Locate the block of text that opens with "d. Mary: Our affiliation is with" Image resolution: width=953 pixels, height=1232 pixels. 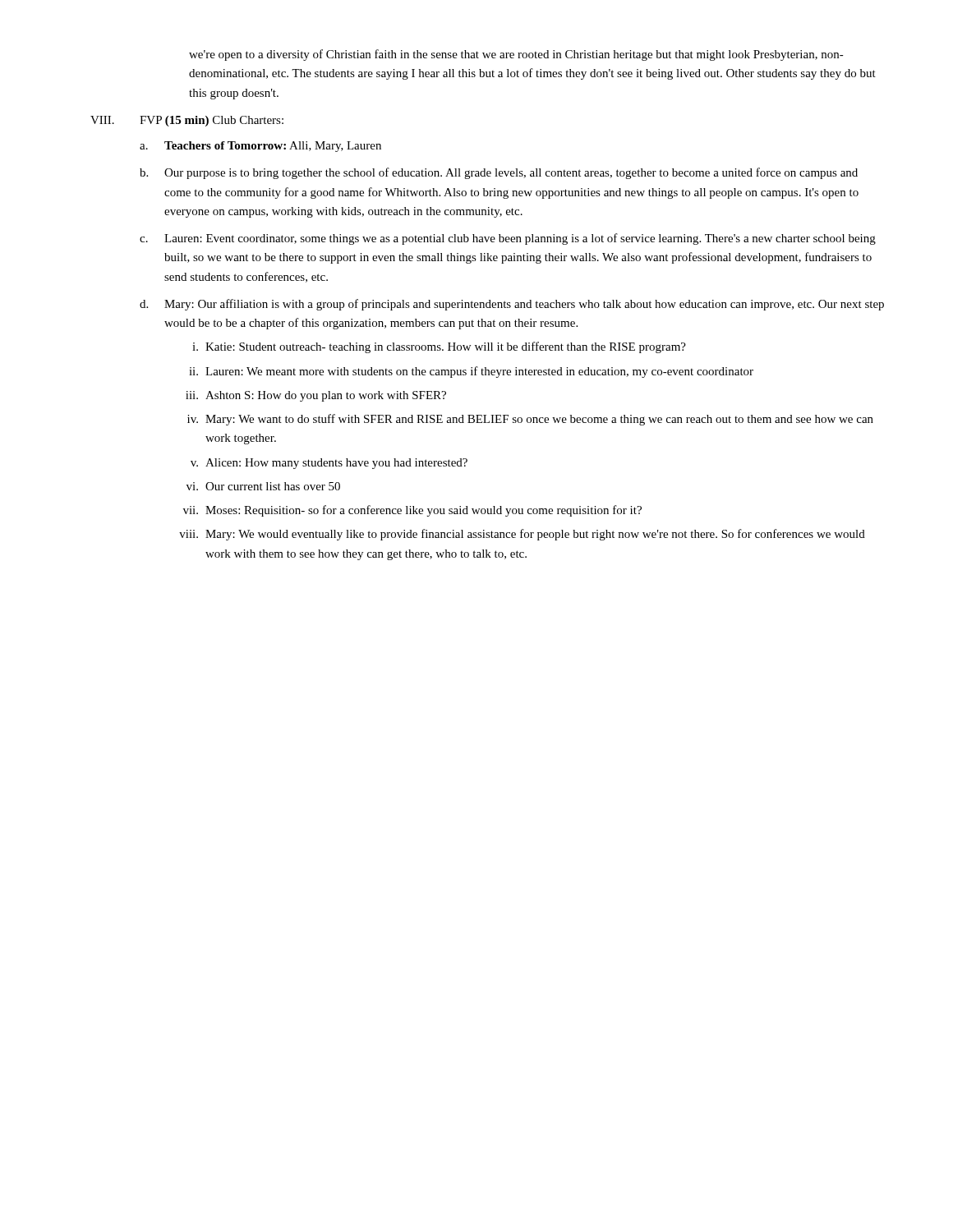tap(513, 431)
